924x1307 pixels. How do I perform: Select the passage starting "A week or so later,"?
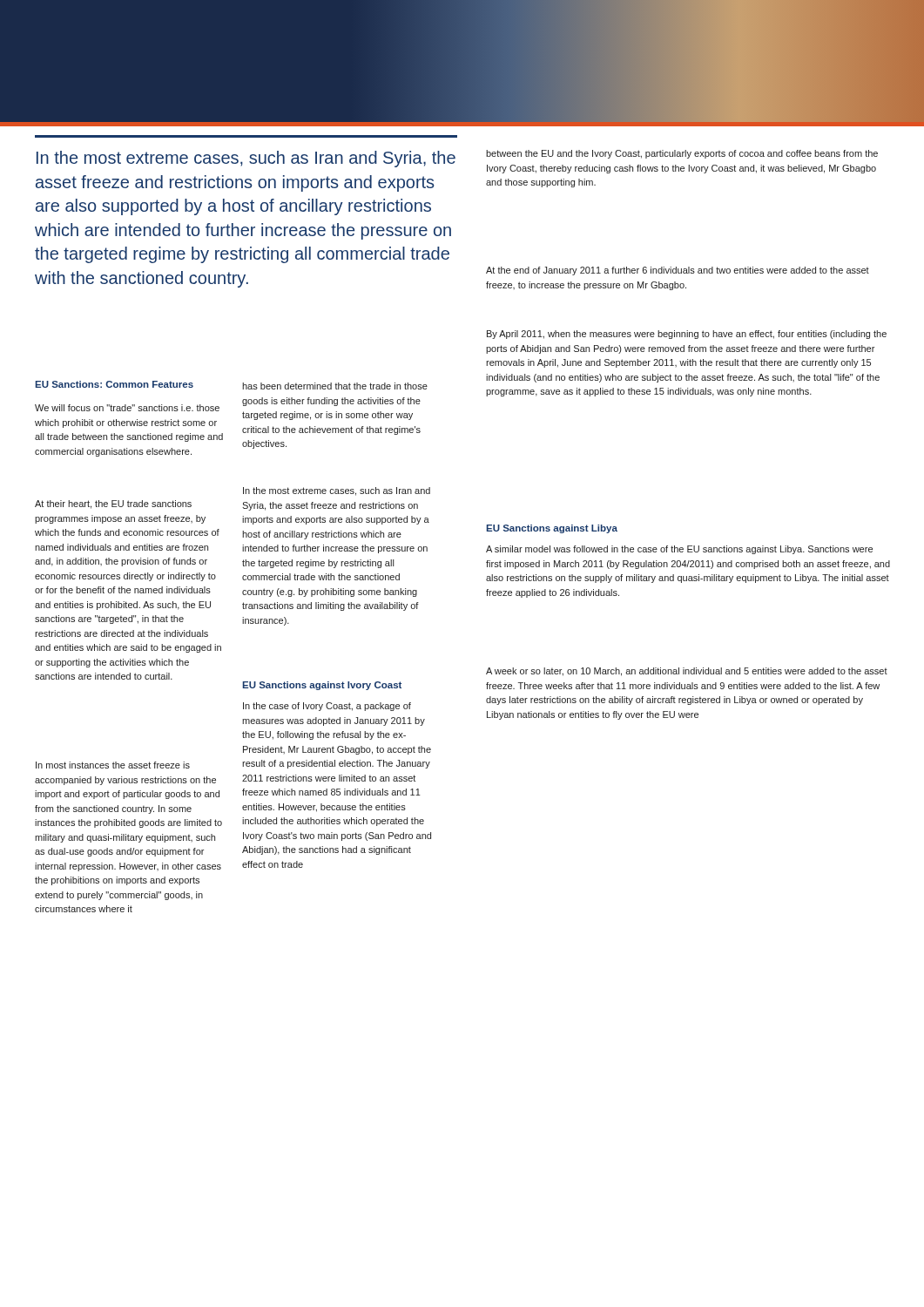[688, 693]
